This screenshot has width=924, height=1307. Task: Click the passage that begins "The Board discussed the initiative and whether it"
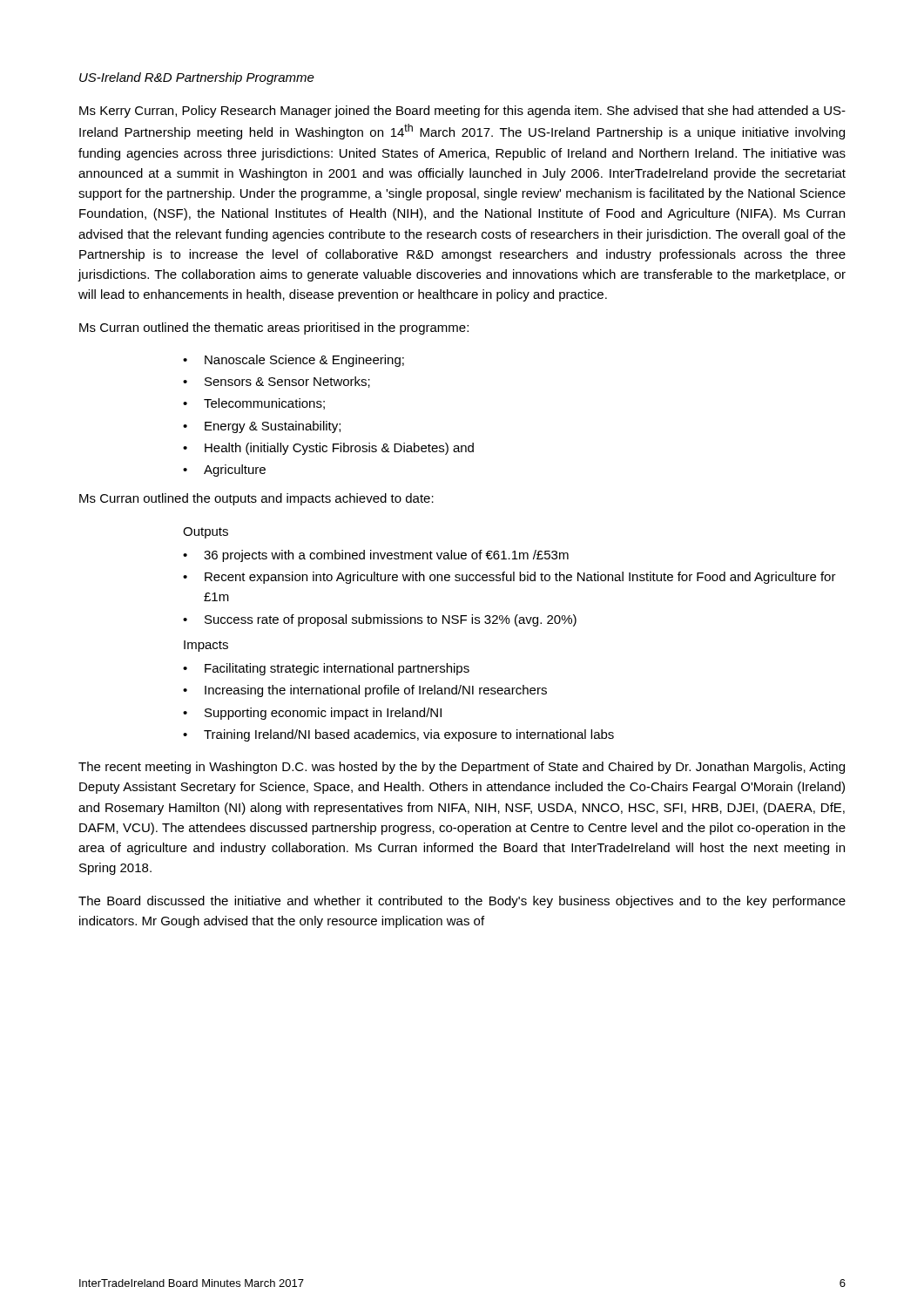click(x=462, y=910)
